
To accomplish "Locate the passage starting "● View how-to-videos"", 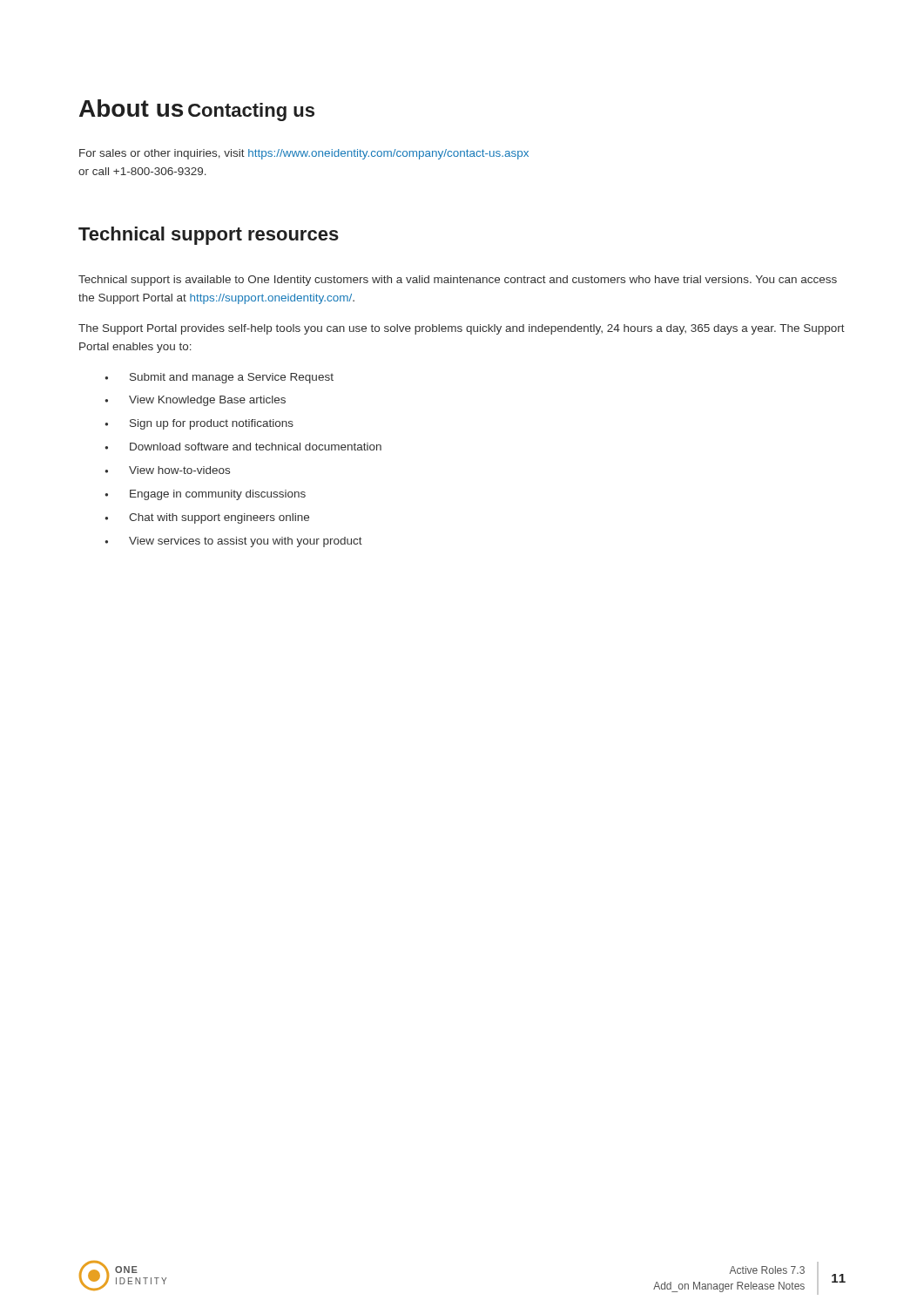I will [167, 470].
